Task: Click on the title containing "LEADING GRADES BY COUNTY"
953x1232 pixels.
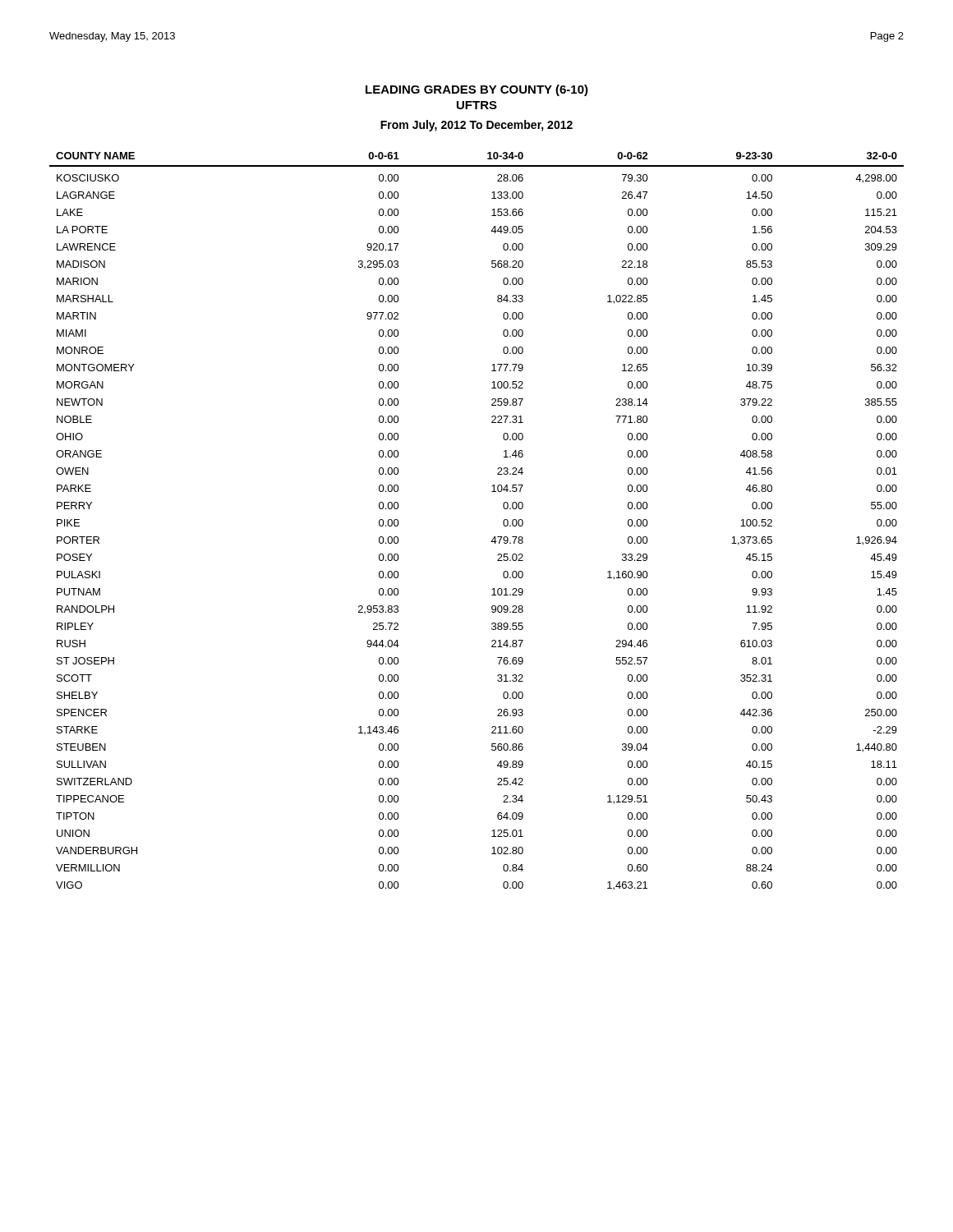Action: (476, 107)
